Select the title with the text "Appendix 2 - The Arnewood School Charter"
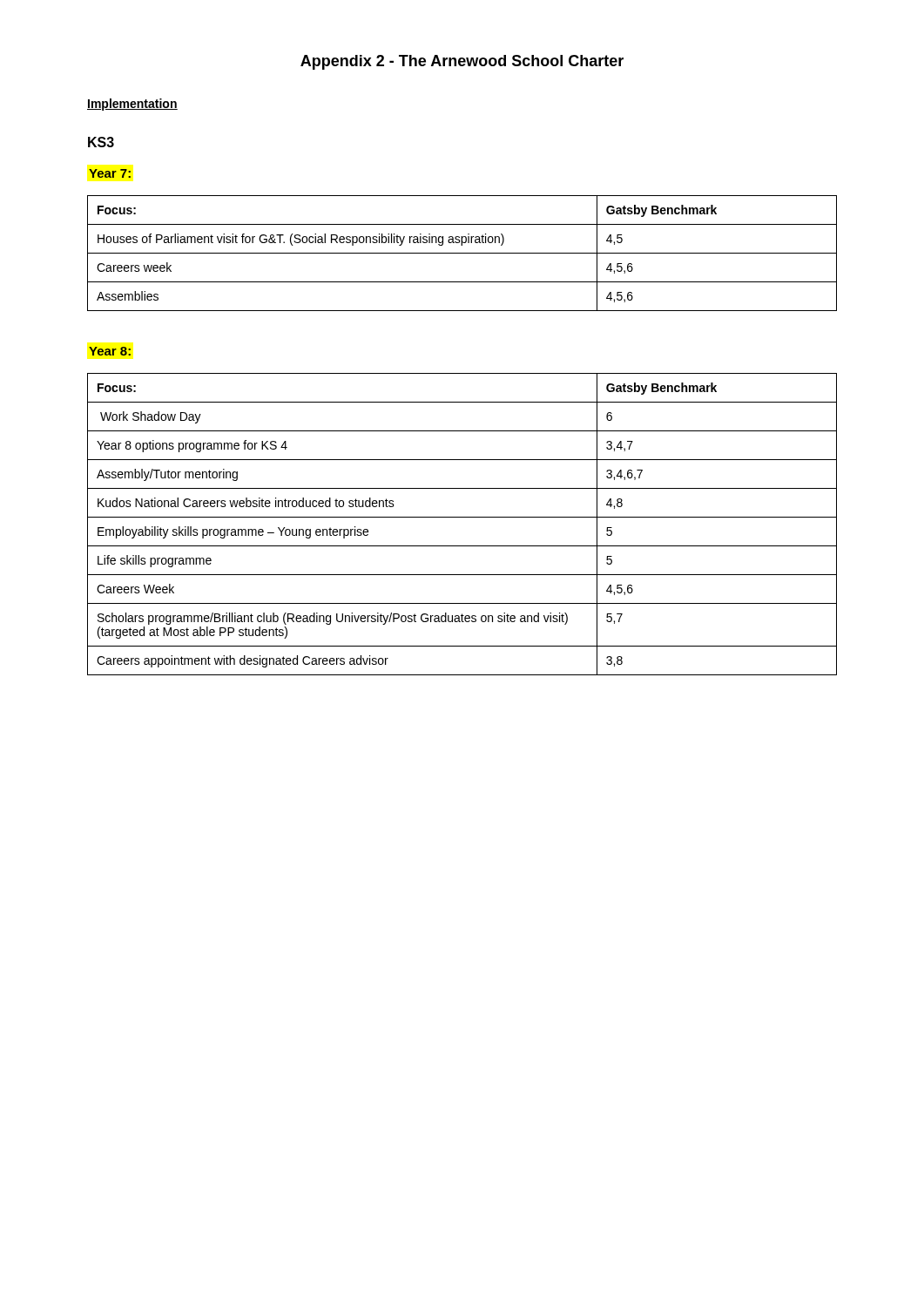Screen dimensions: 1307x924 pos(462,61)
